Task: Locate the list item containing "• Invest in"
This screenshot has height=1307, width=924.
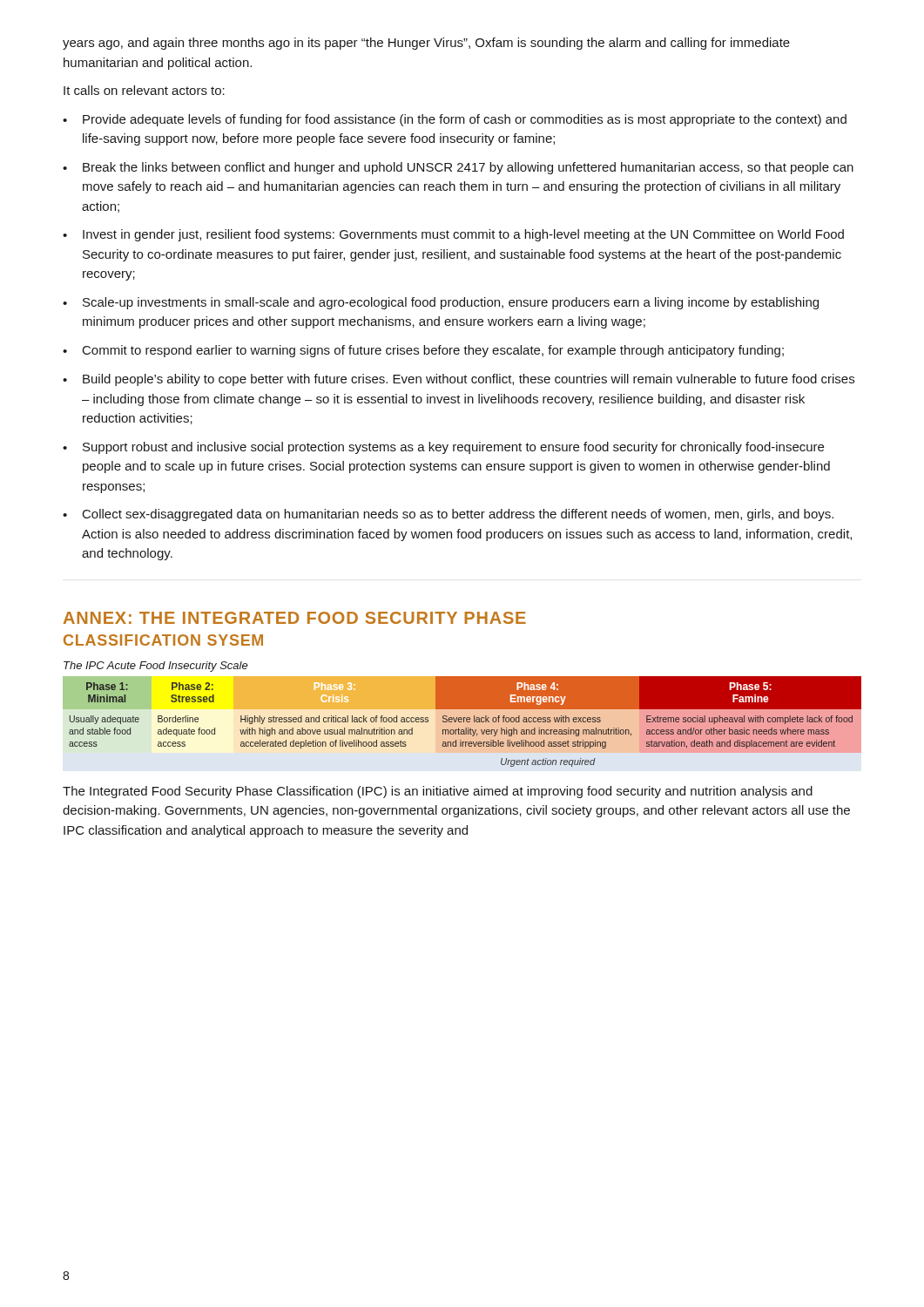Action: (462, 254)
